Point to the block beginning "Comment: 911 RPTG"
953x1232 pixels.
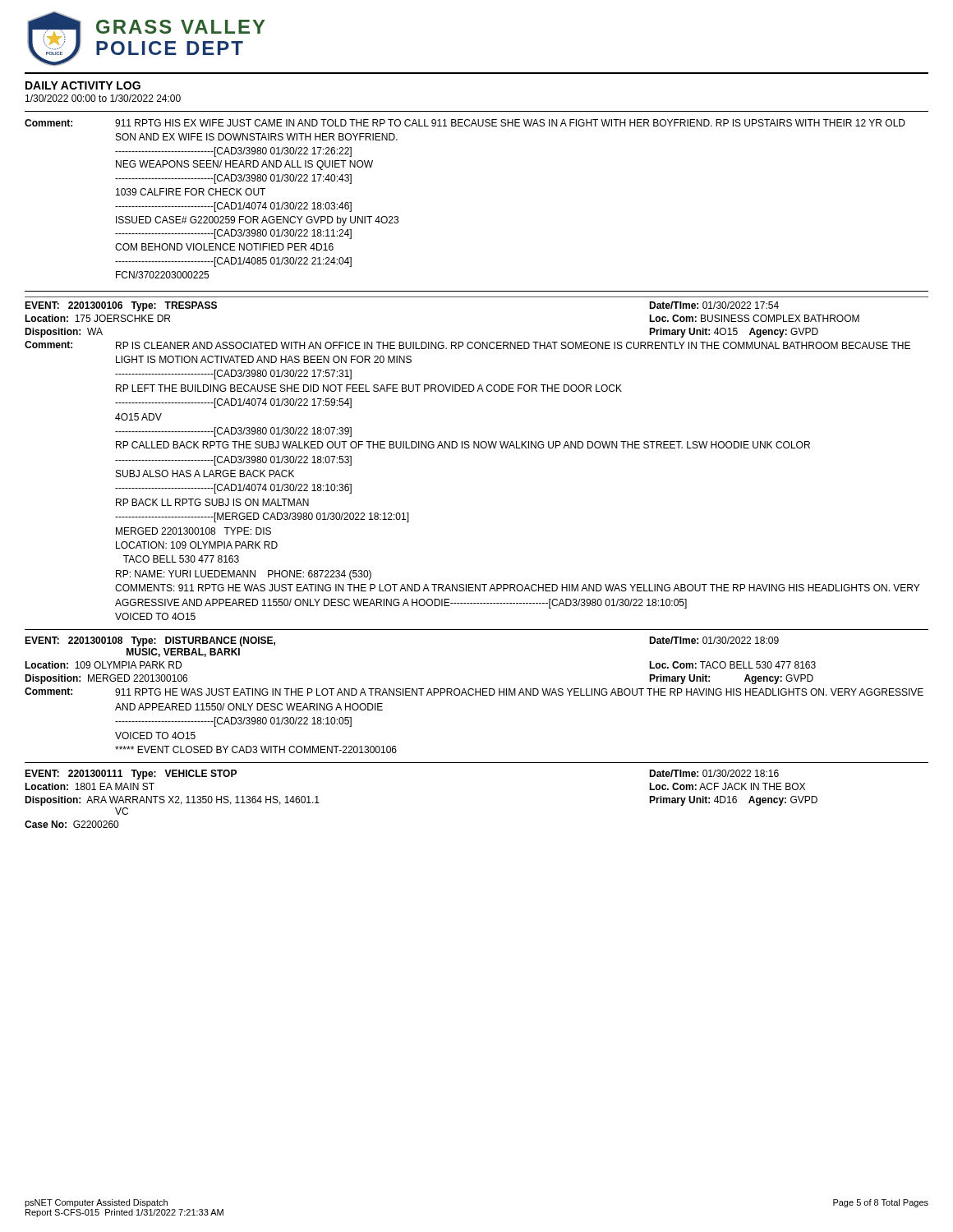[x=465, y=123]
